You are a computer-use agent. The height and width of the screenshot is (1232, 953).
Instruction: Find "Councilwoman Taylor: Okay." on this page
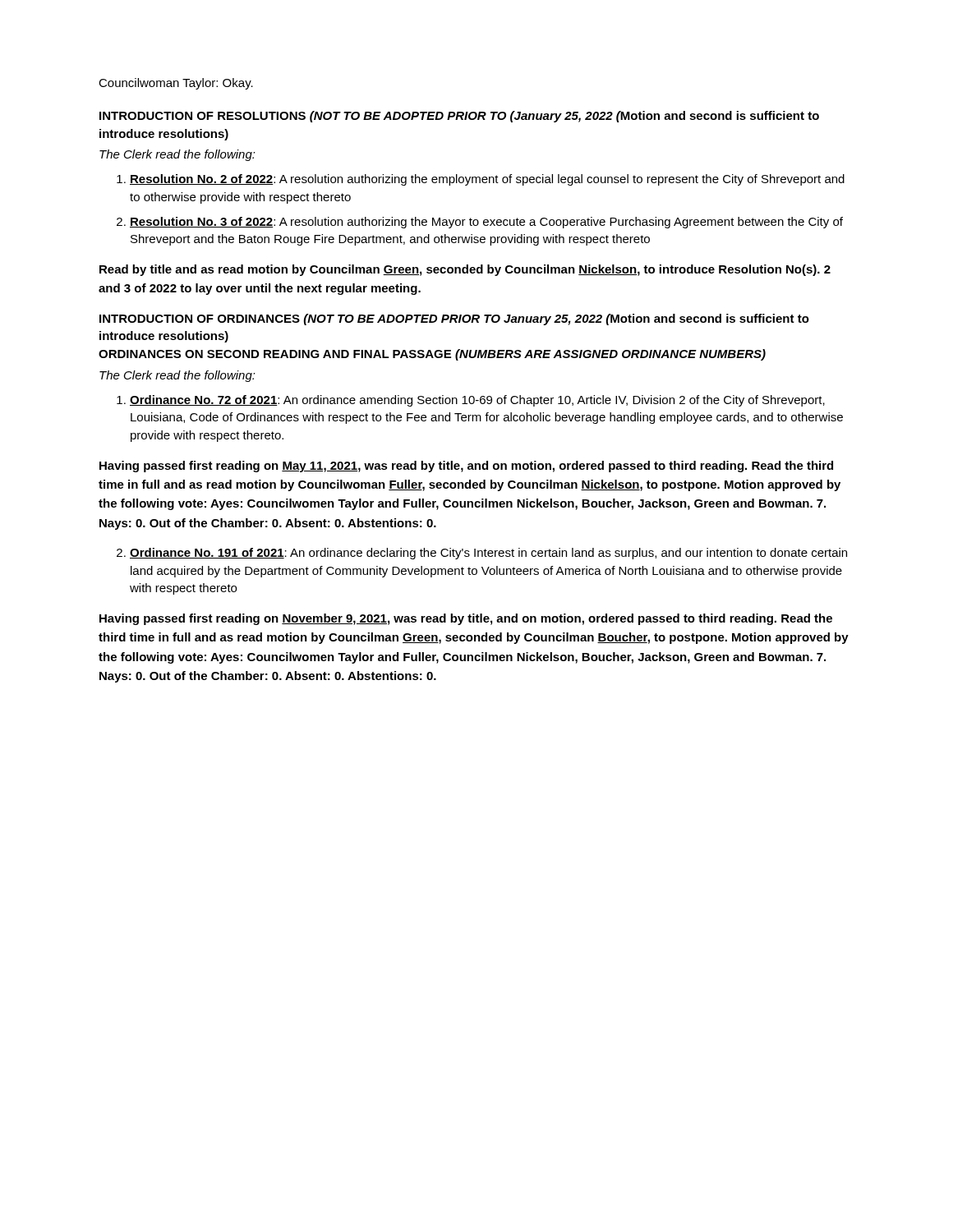click(176, 83)
